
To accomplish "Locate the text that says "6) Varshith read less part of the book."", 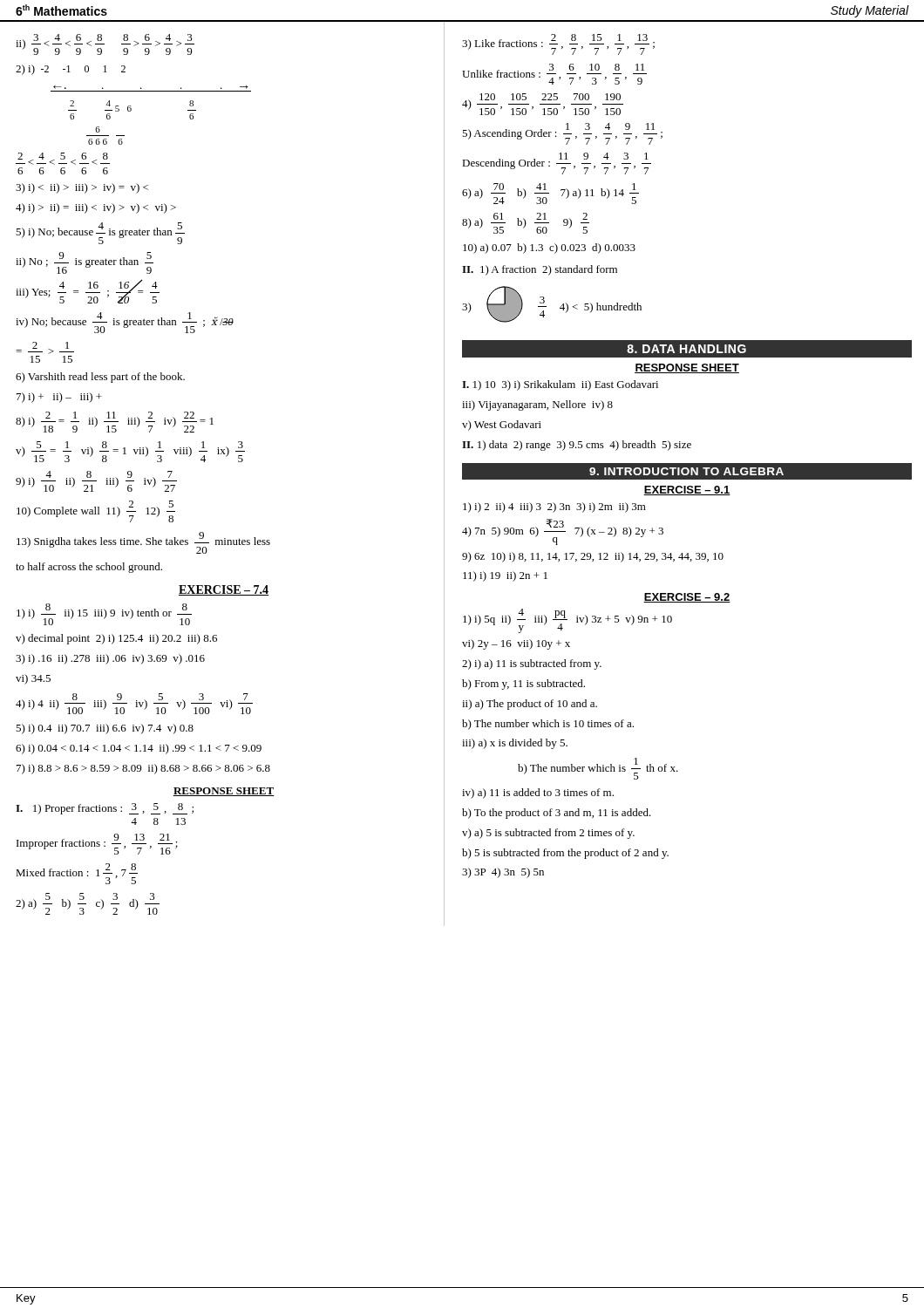I will coord(101,376).
